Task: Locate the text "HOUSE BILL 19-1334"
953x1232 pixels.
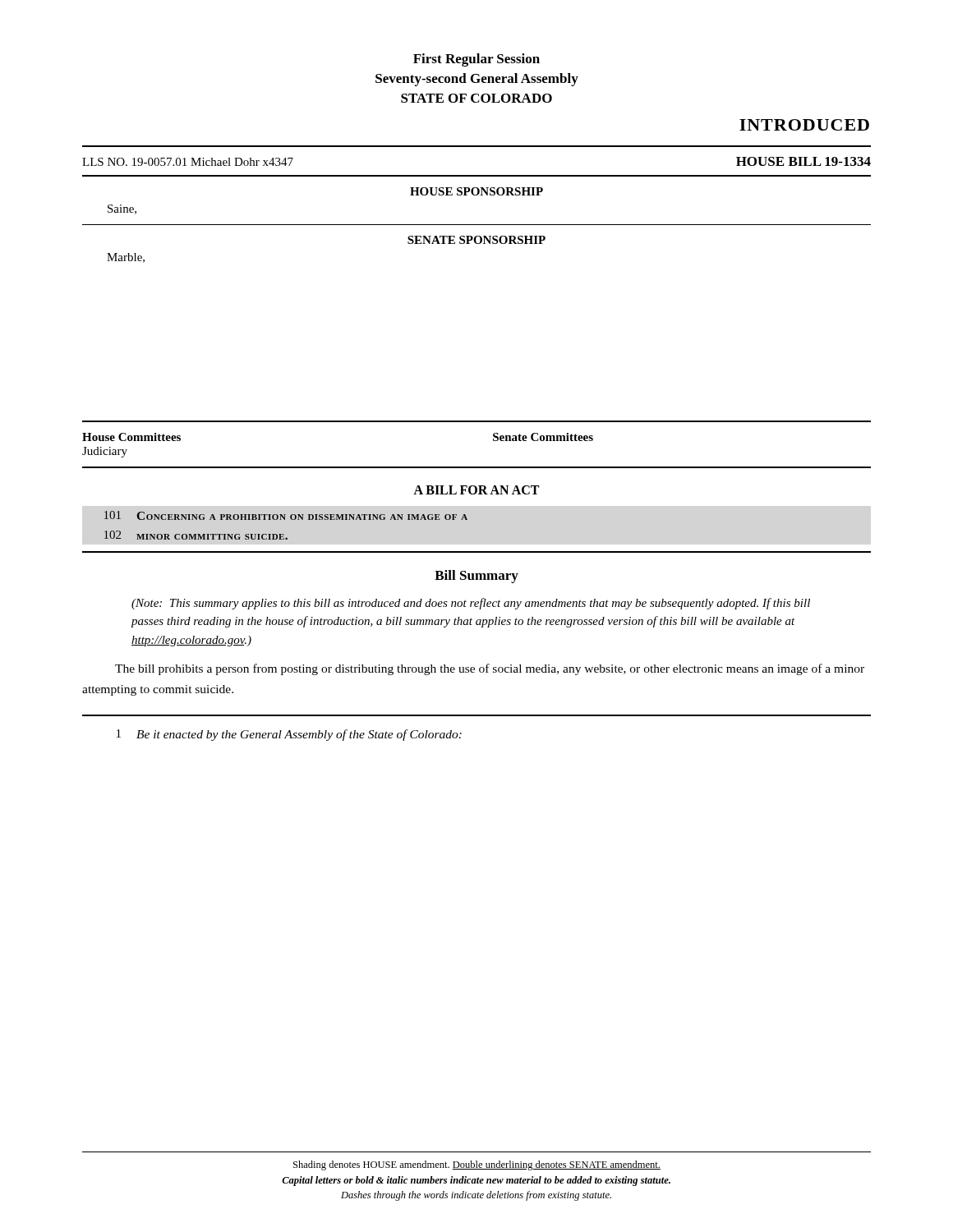Action: point(803,162)
